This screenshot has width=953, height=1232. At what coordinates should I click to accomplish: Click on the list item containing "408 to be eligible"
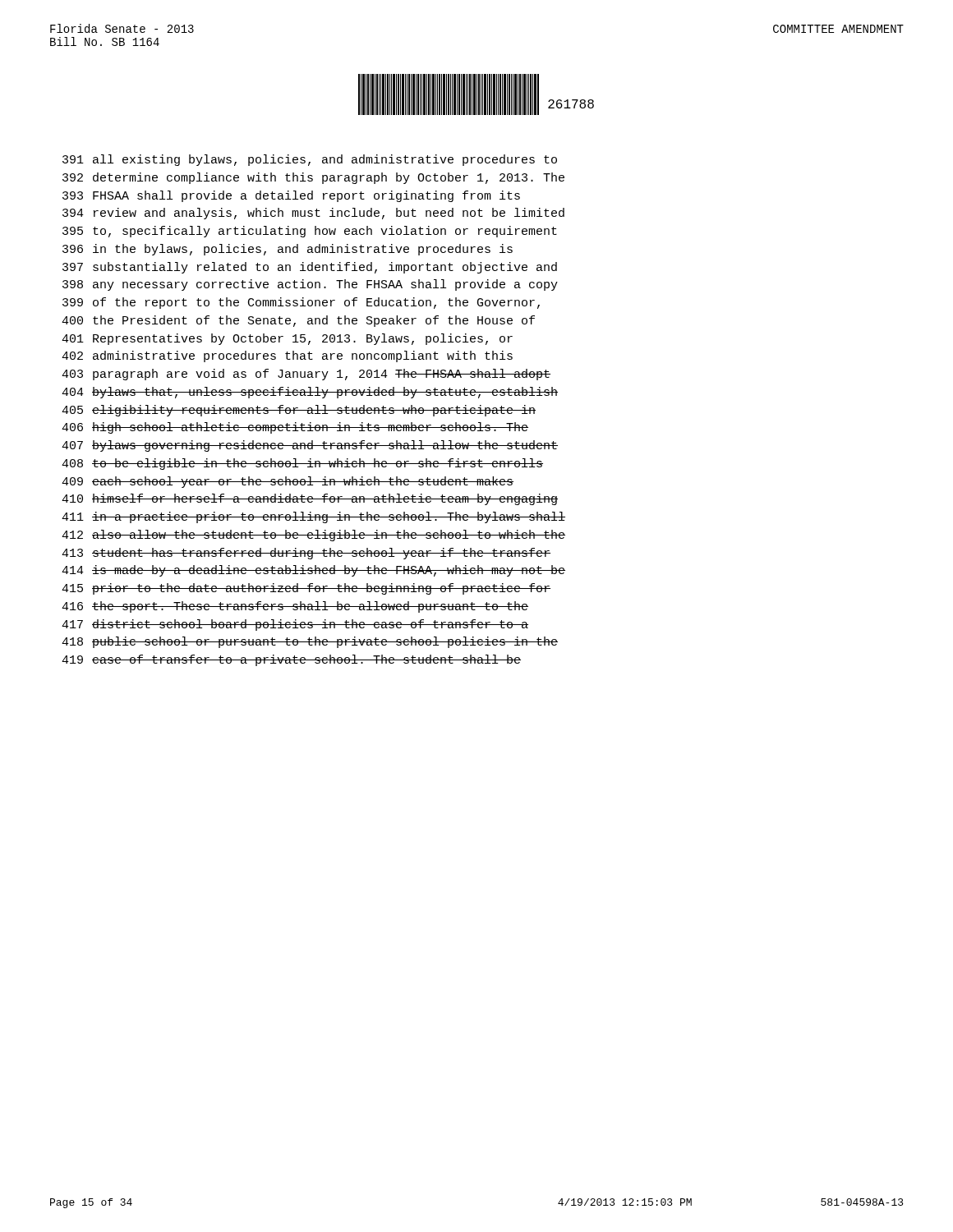[476, 465]
